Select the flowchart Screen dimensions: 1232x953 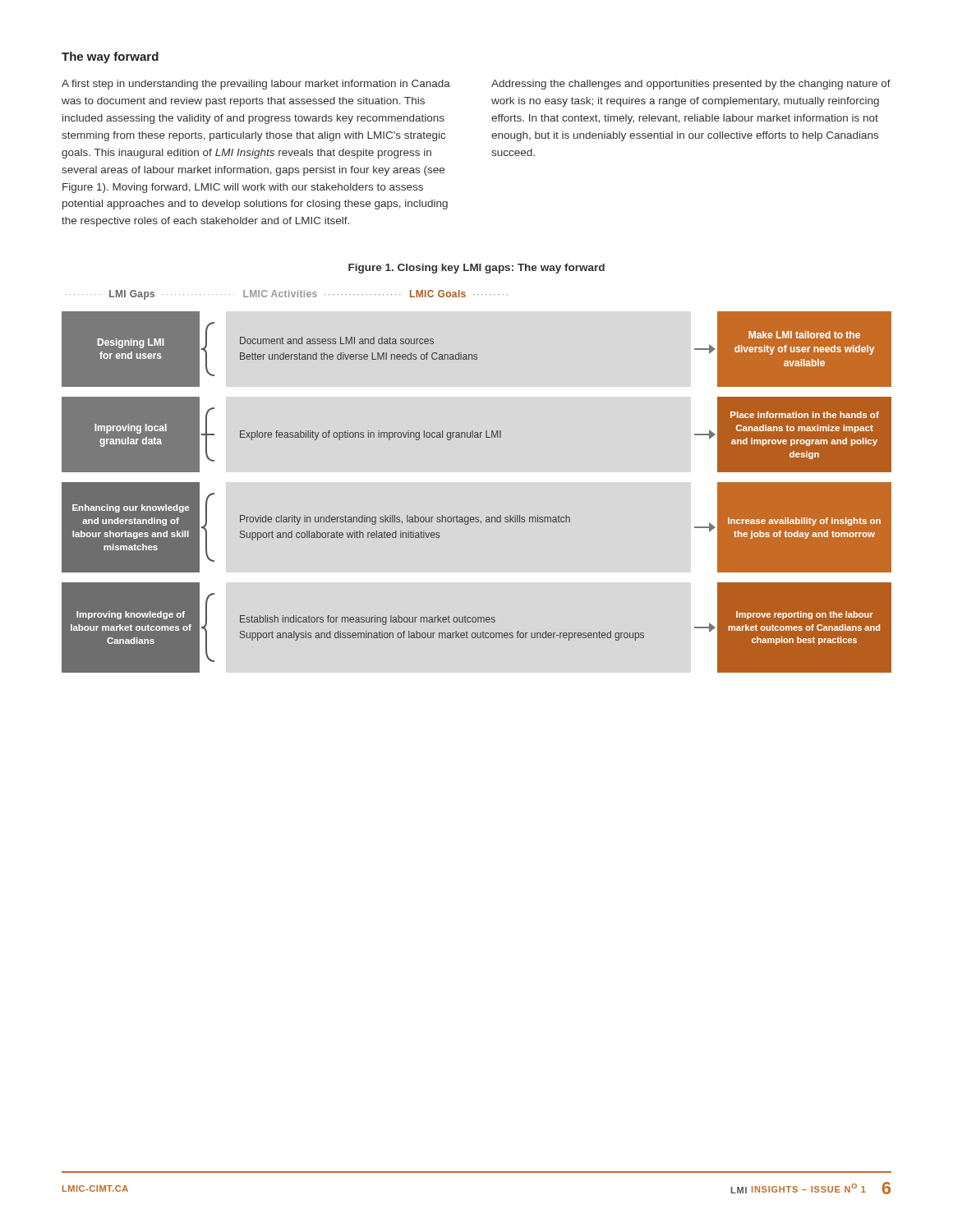[476, 481]
